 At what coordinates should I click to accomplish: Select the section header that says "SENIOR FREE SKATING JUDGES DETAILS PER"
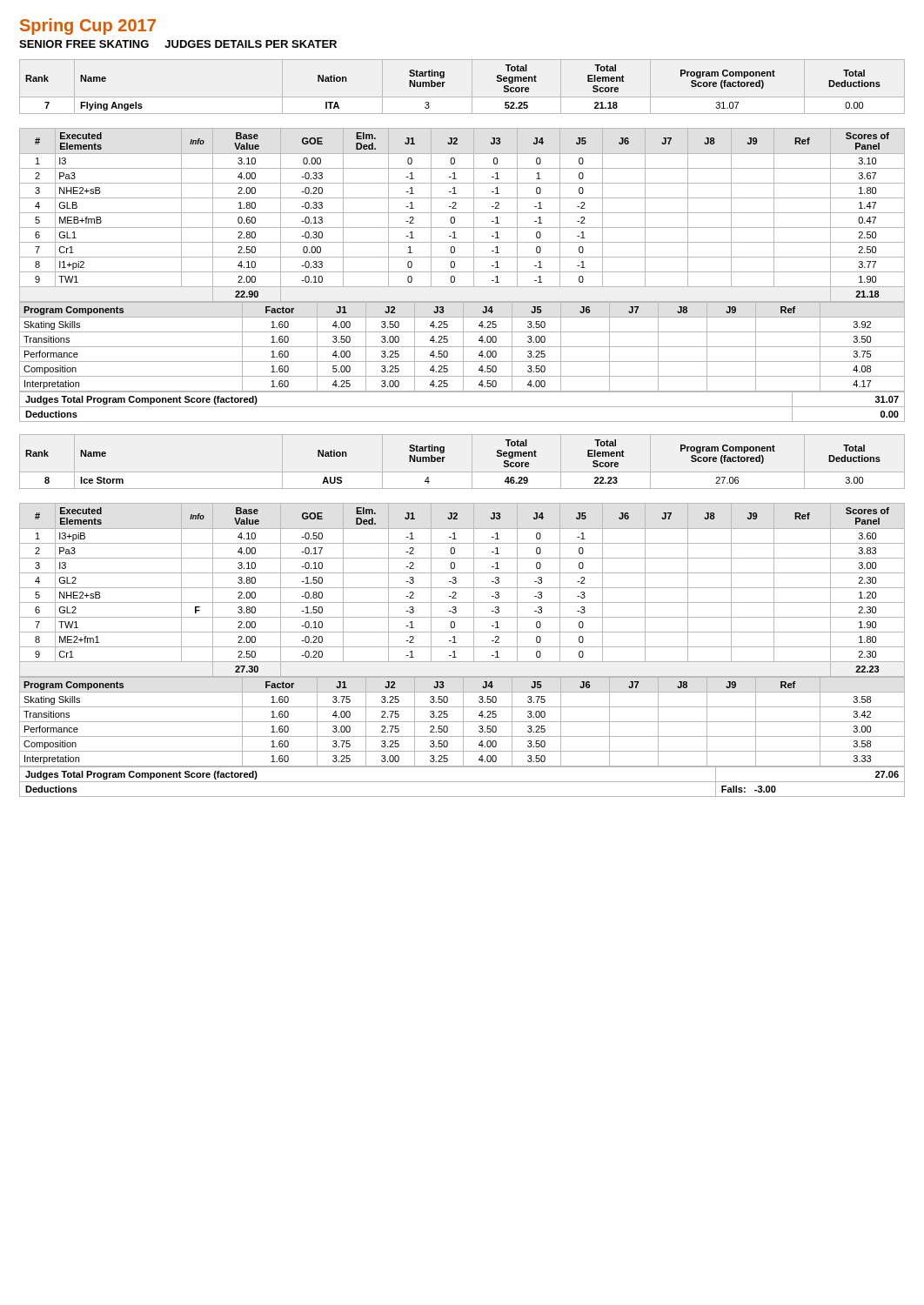178,44
